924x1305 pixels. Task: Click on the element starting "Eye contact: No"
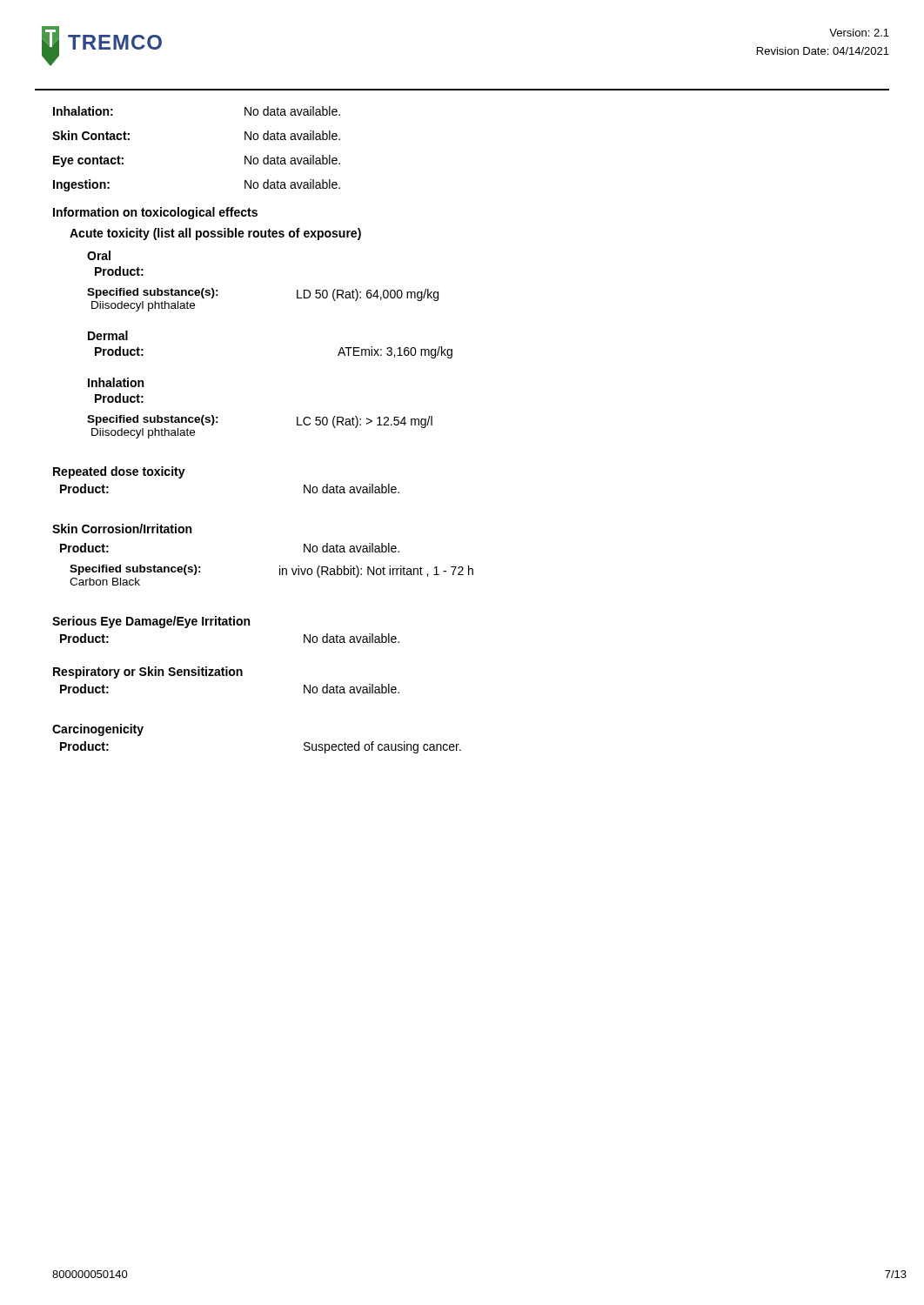pyautogui.click(x=89, y=161)
